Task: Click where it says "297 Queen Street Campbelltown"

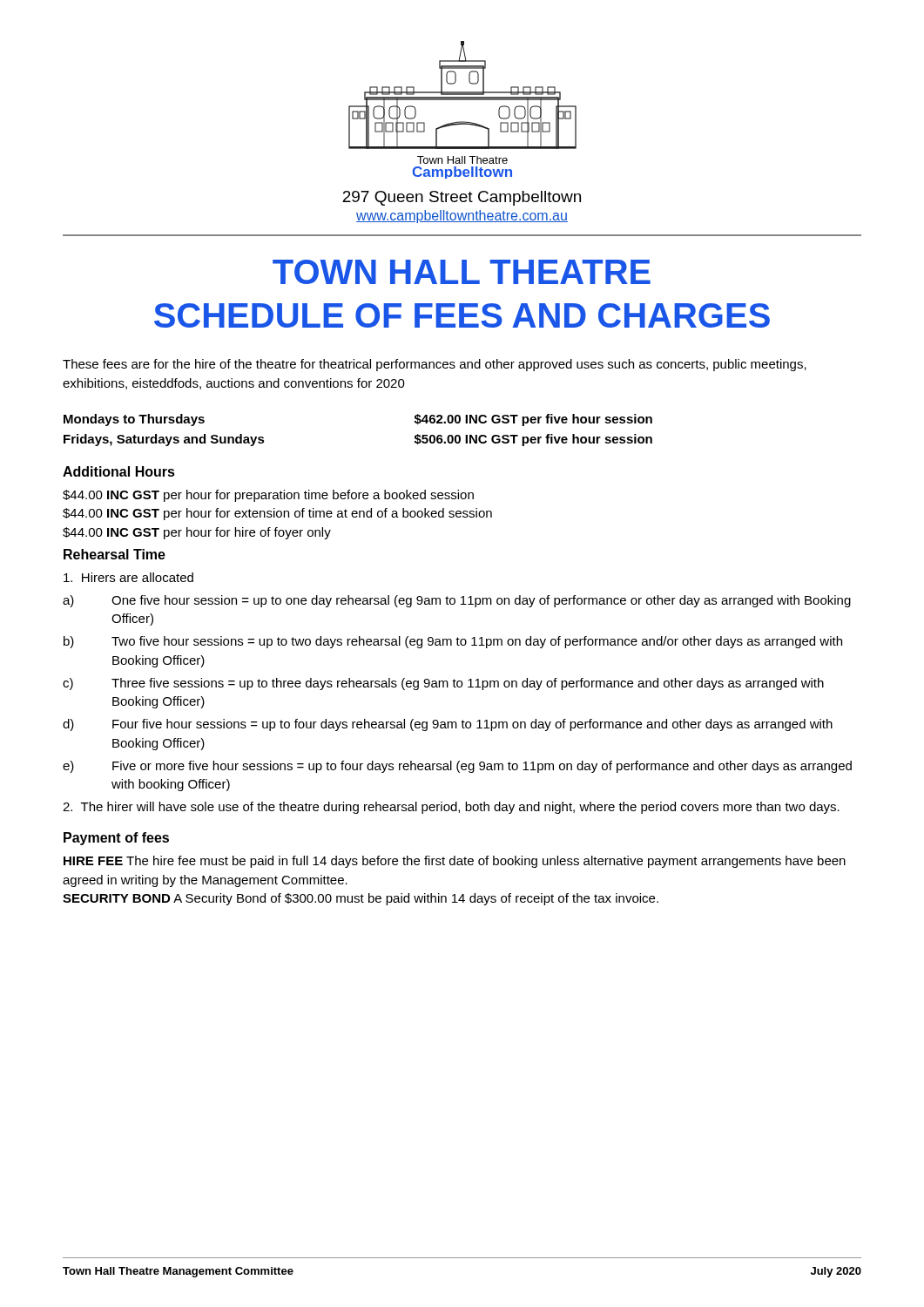Action: 462,196
